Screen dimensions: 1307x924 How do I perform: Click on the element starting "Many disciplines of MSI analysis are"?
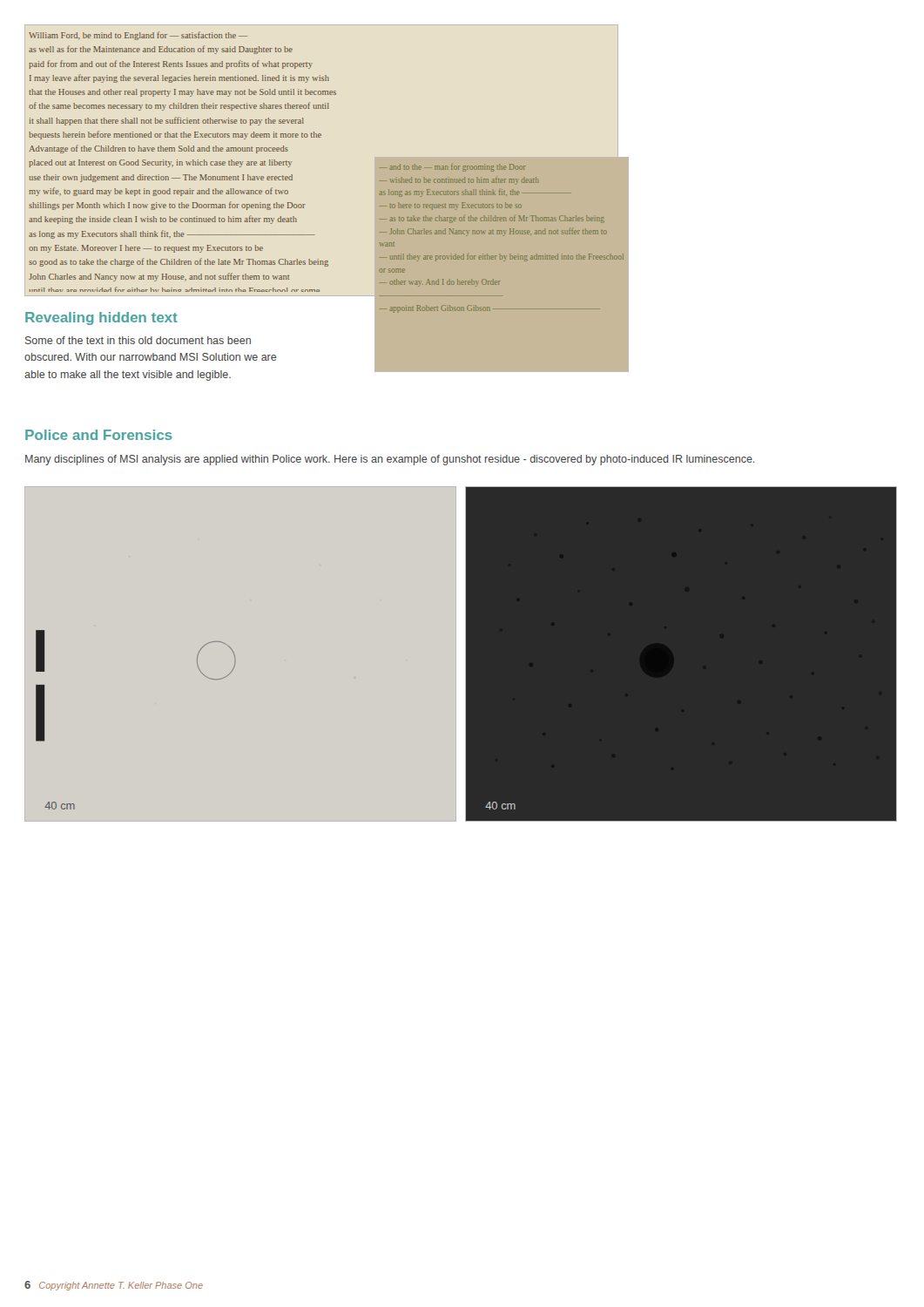pos(390,459)
